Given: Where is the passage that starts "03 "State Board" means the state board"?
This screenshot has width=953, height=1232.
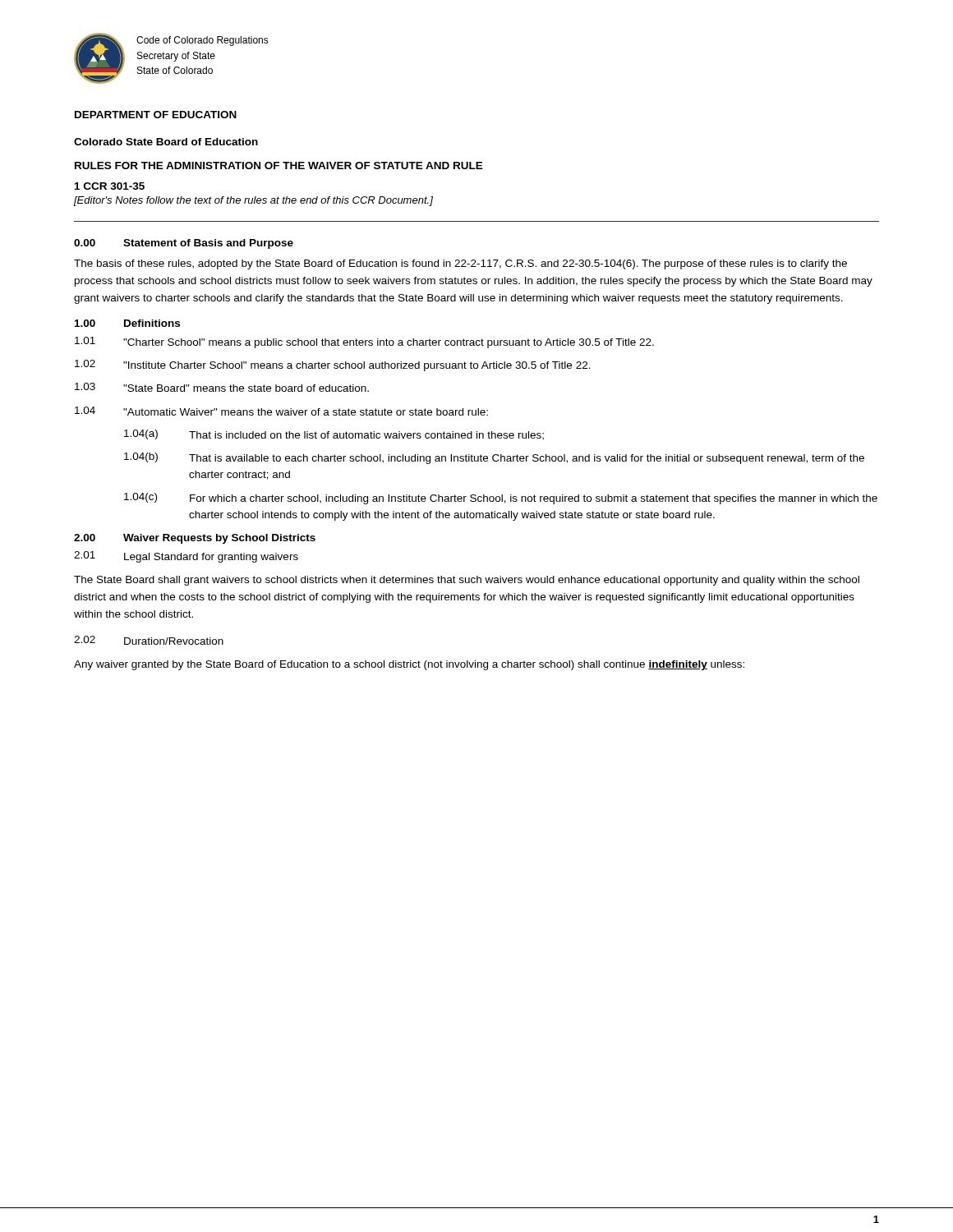Looking at the screenshot, I should point(222,389).
